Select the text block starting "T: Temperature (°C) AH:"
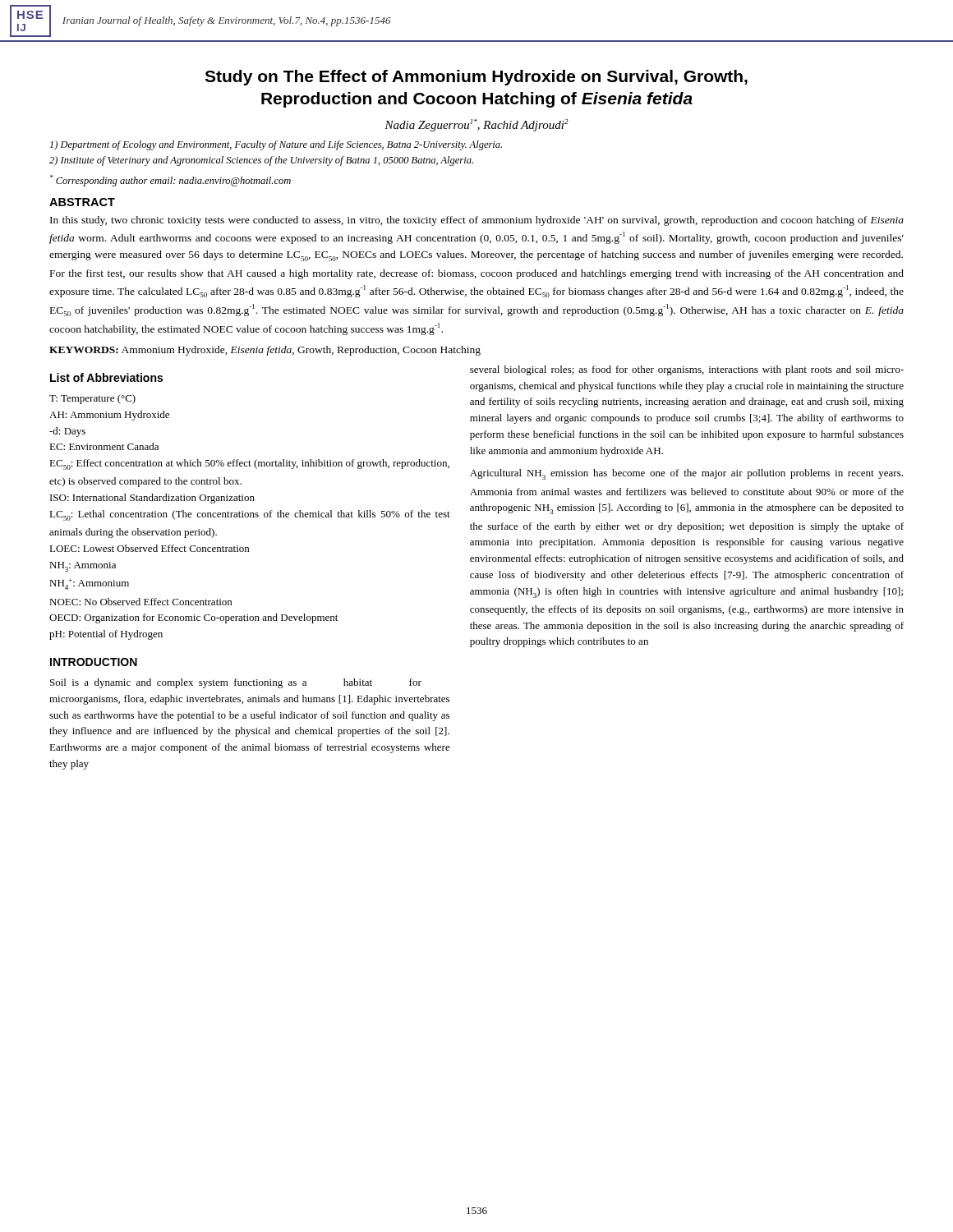This screenshot has height=1232, width=953. [250, 516]
